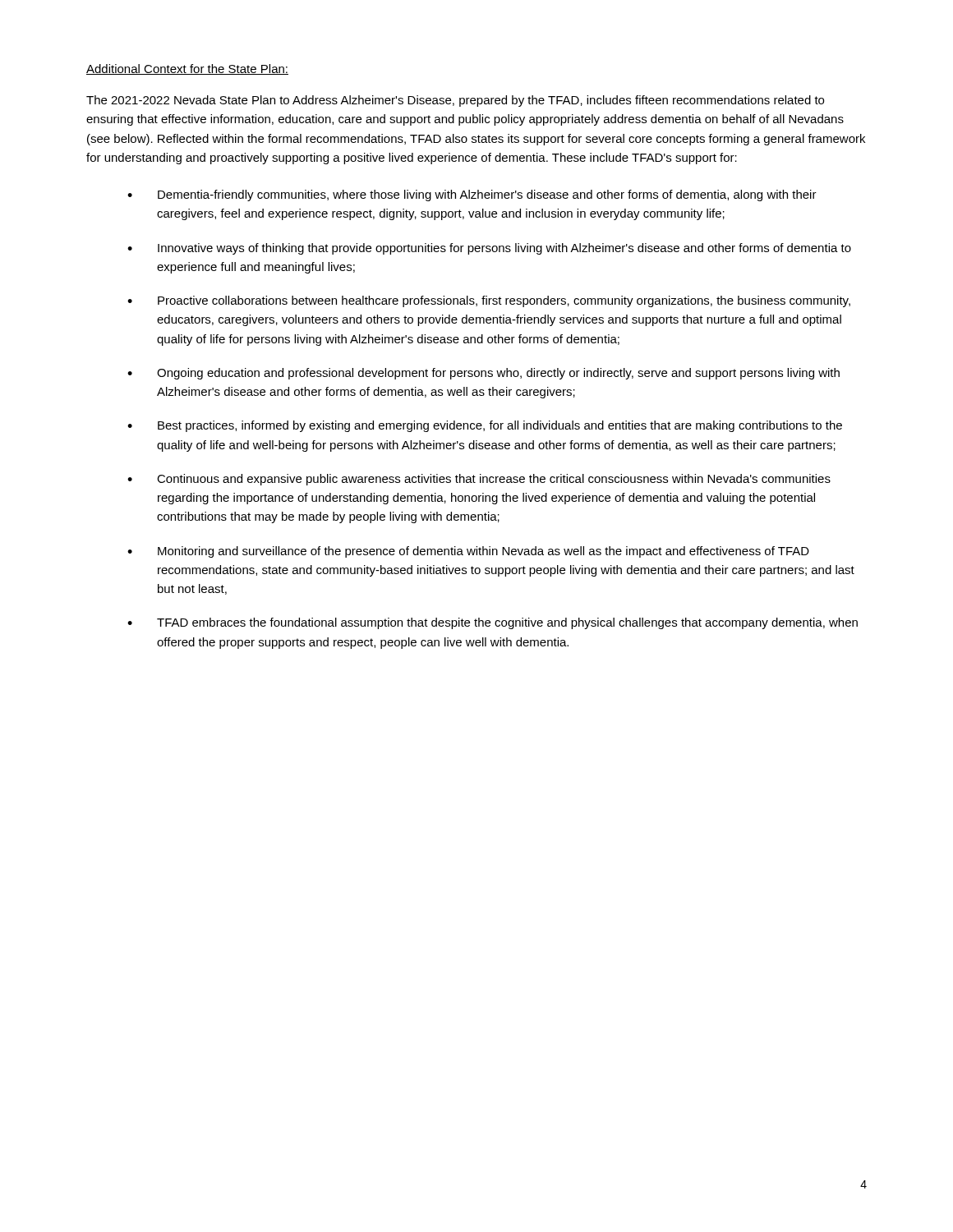This screenshot has height=1232, width=953.
Task: Click where it says "Additional Context for the State Plan:"
Action: coord(187,69)
